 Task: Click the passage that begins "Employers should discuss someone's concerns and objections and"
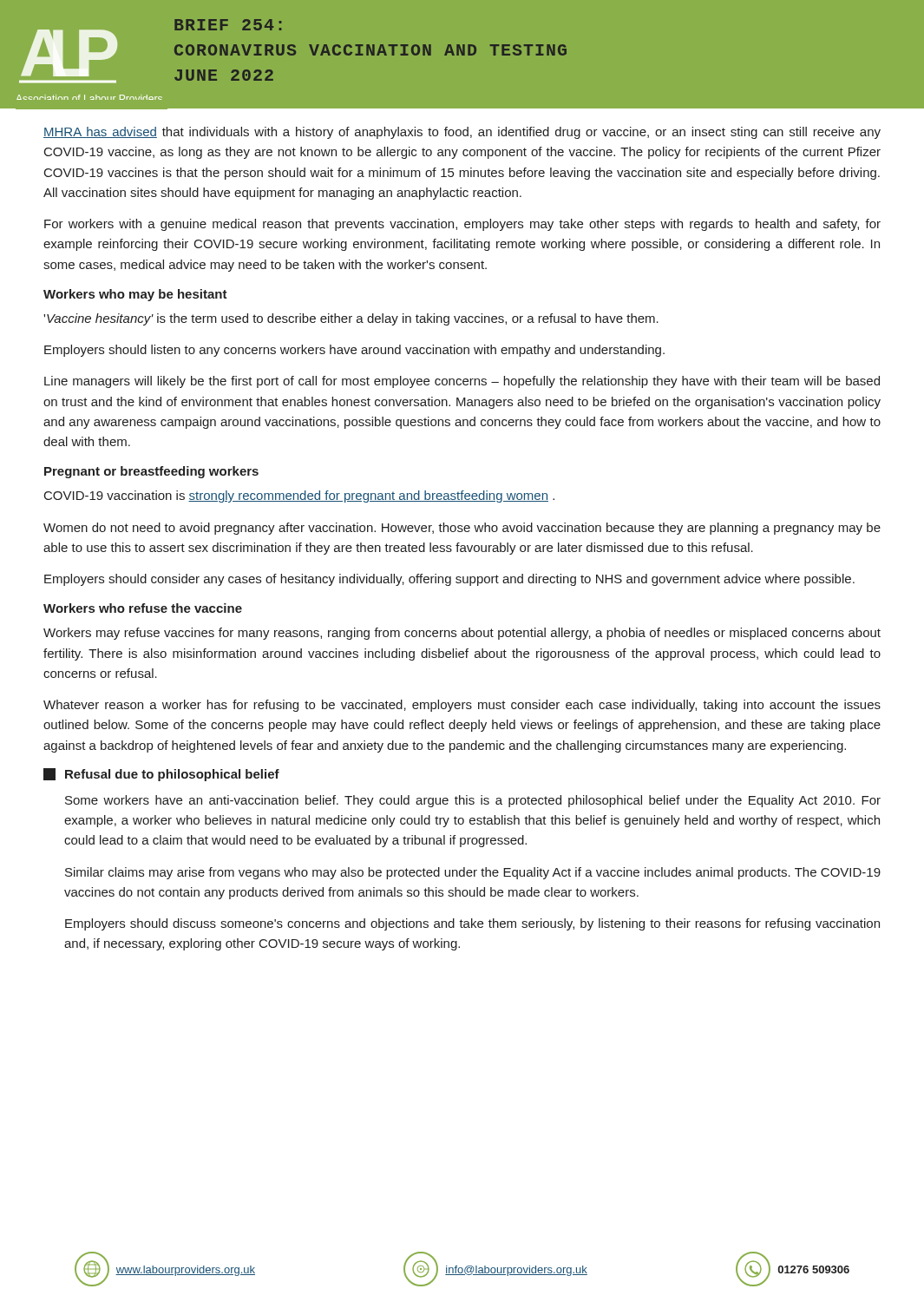(472, 933)
